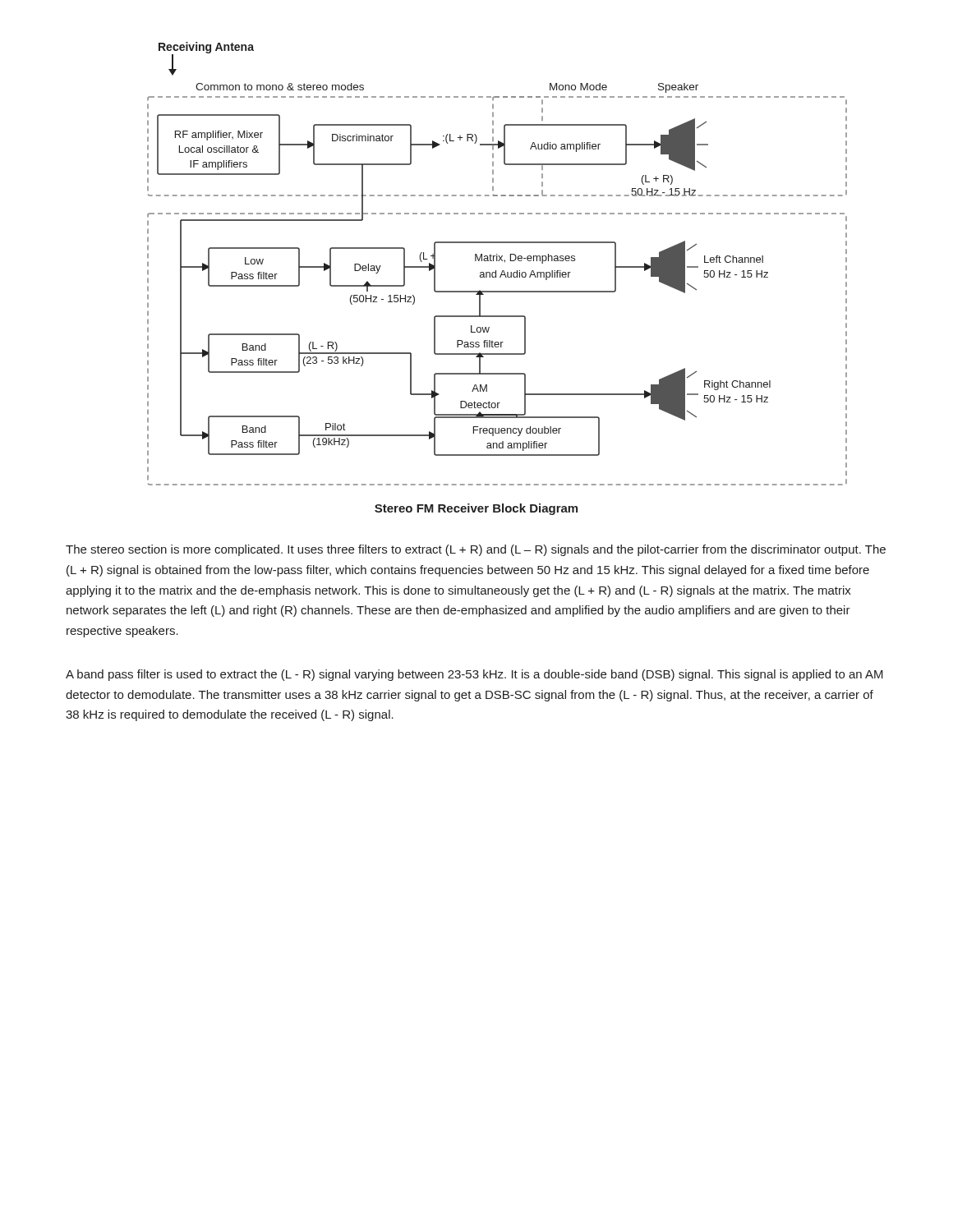Locate the caption that reads "Stereo FM Receiver Block Diagram"
The height and width of the screenshot is (1232, 953).
[476, 508]
